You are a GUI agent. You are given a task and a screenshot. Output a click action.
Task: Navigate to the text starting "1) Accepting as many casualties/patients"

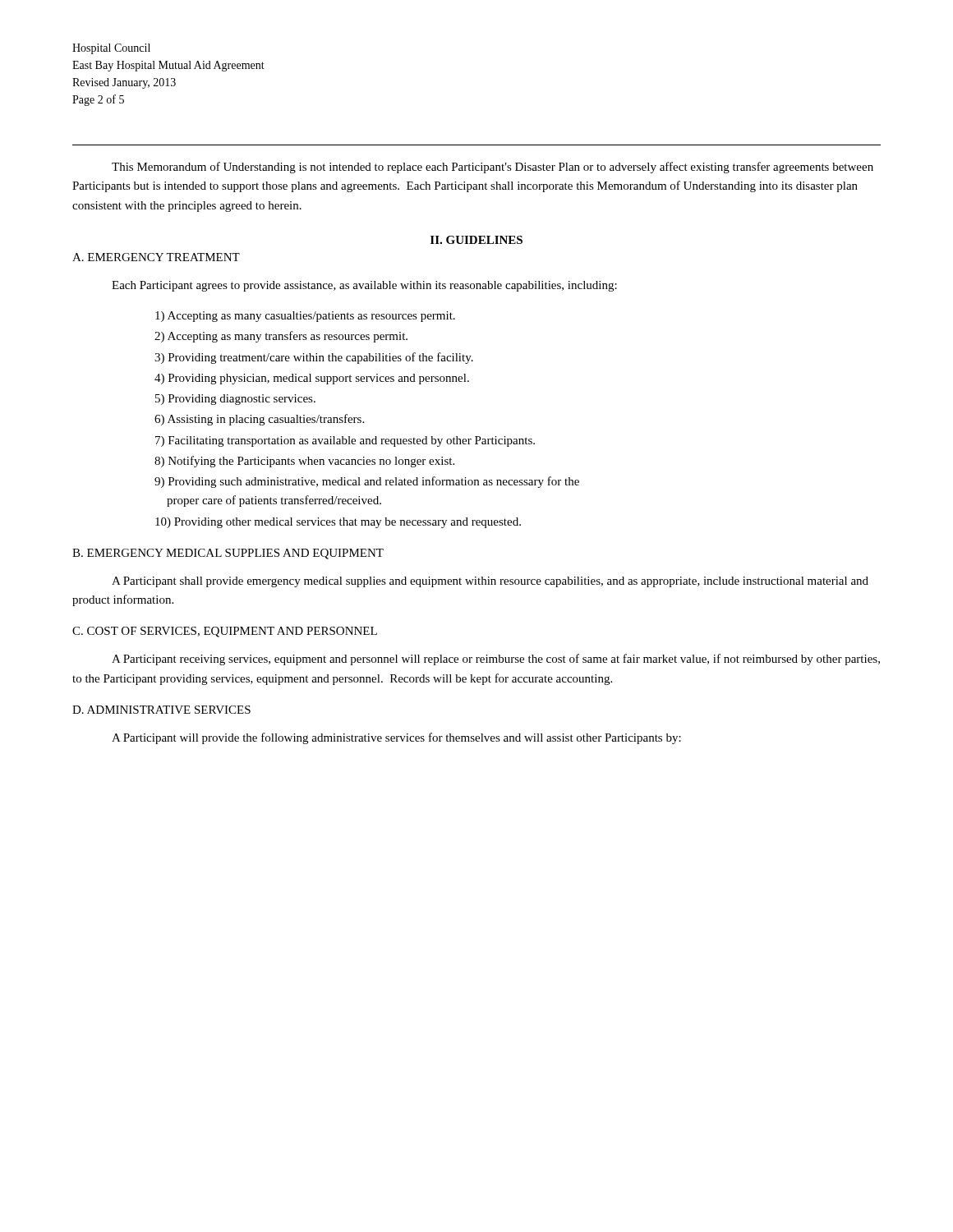pyautogui.click(x=305, y=315)
